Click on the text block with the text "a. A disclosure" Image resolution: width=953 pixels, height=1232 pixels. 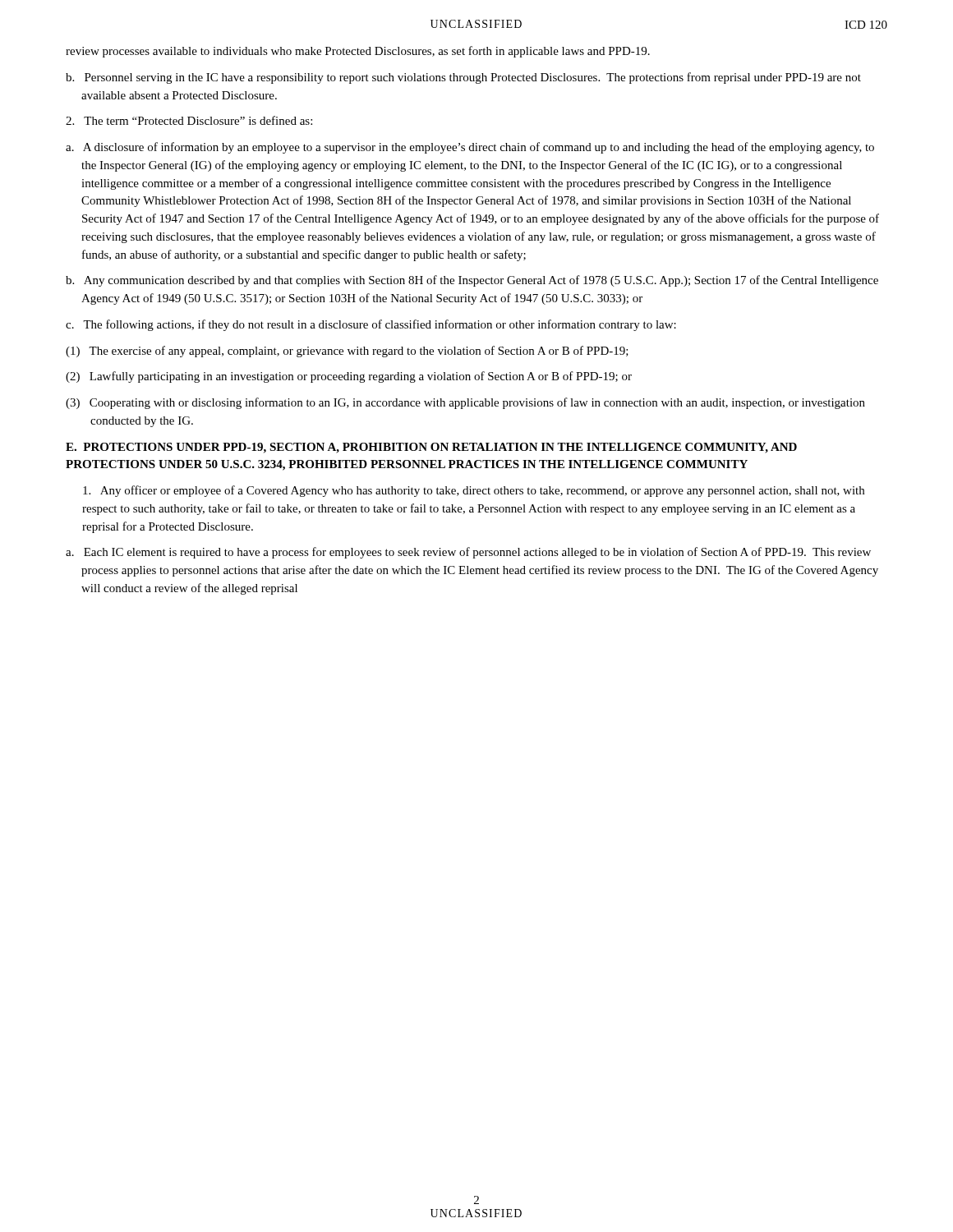[476, 201]
